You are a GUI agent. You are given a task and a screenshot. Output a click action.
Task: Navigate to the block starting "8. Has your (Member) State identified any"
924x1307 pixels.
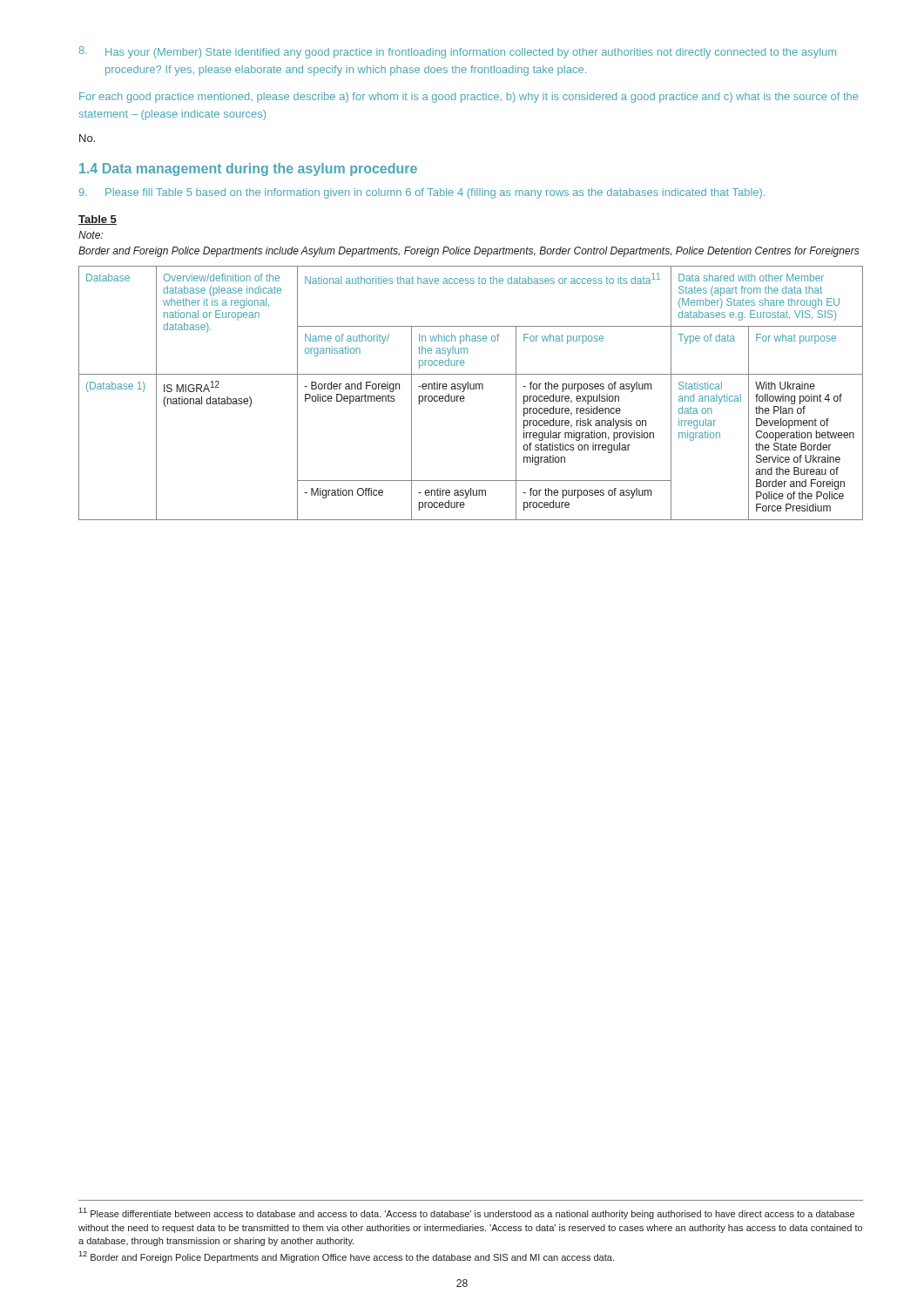click(471, 61)
